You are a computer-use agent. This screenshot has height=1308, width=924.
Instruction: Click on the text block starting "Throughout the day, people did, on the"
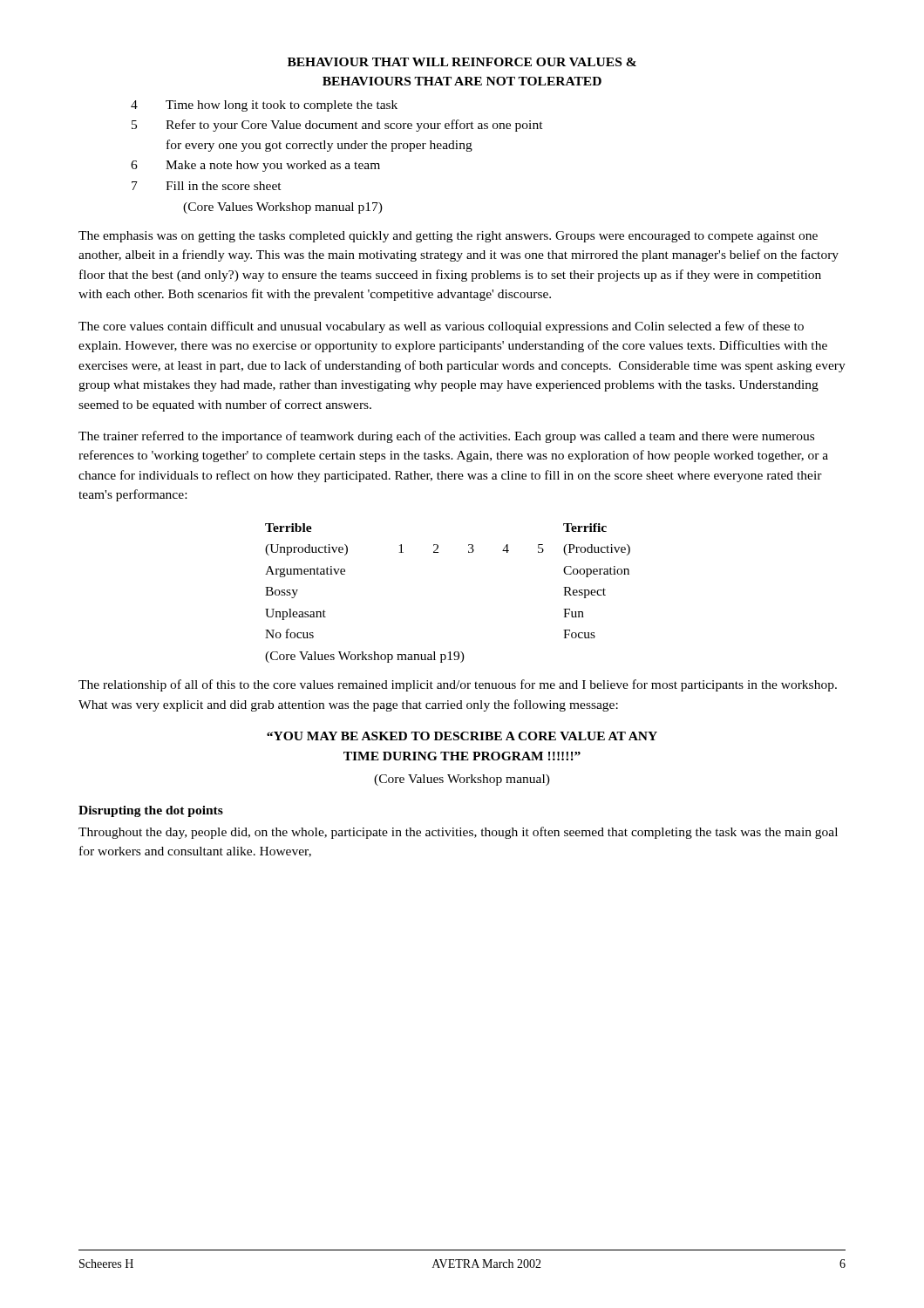click(x=458, y=841)
